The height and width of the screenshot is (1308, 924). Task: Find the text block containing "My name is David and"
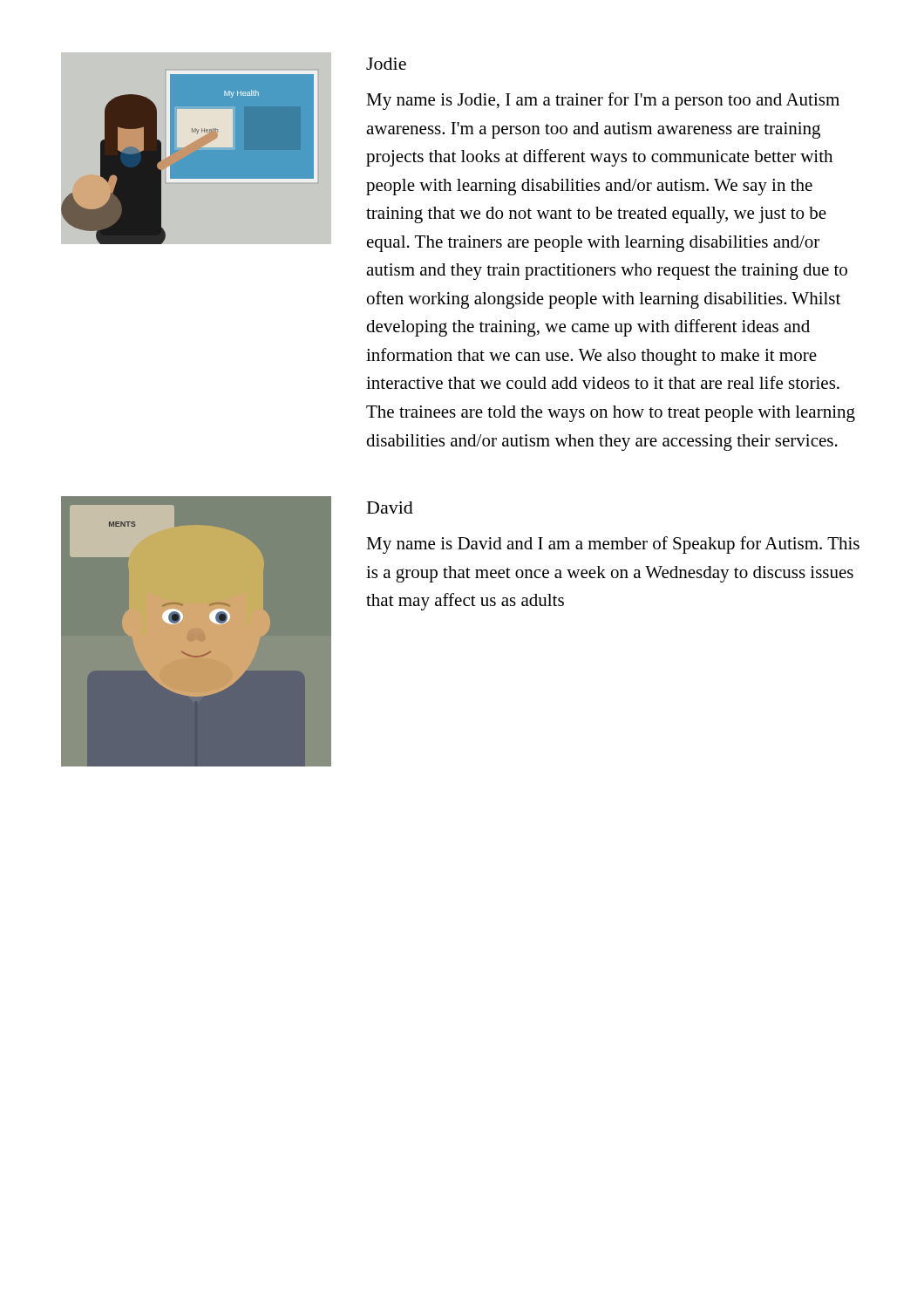pyautogui.click(x=613, y=572)
